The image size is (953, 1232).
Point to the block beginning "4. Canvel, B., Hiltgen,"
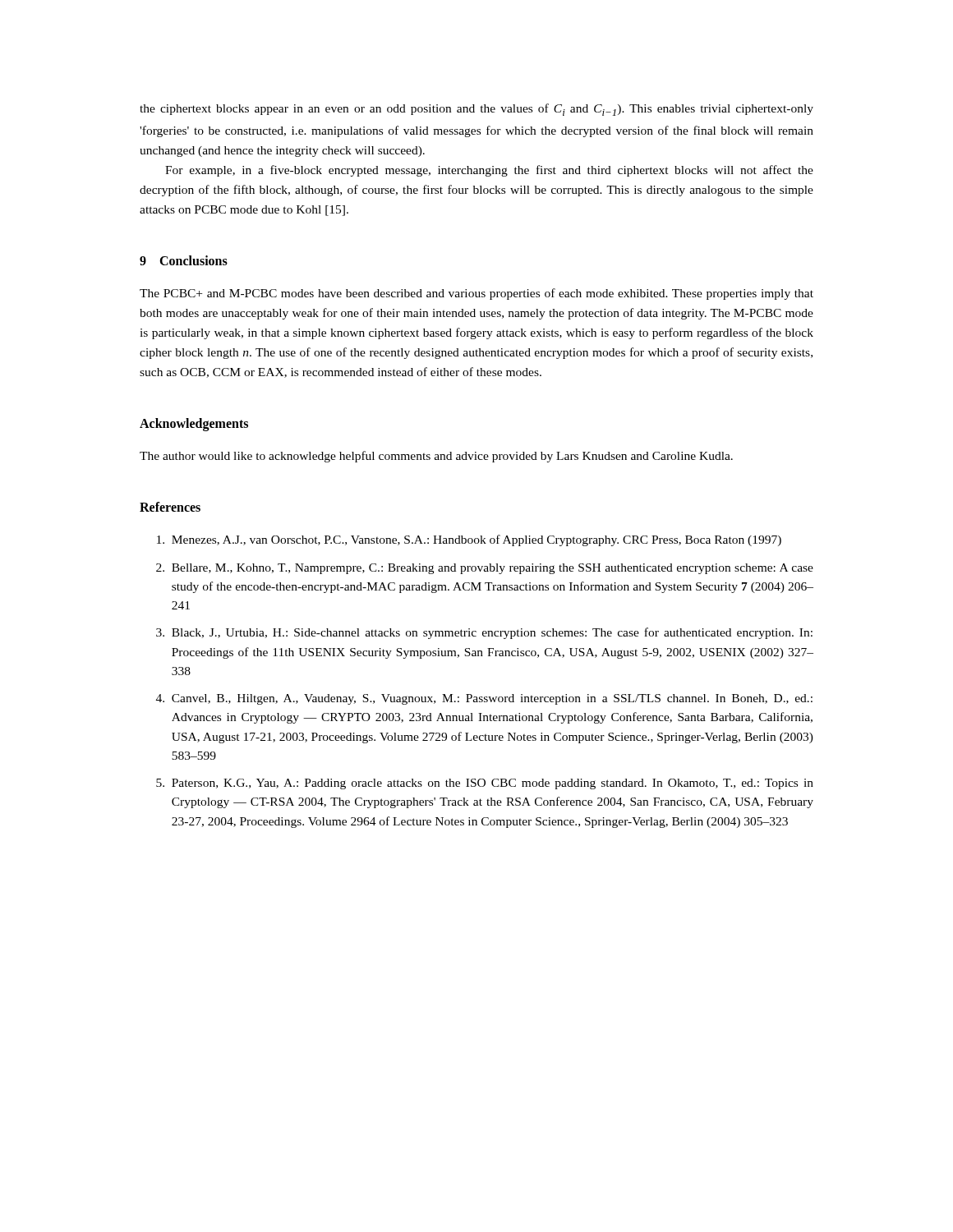pos(476,727)
